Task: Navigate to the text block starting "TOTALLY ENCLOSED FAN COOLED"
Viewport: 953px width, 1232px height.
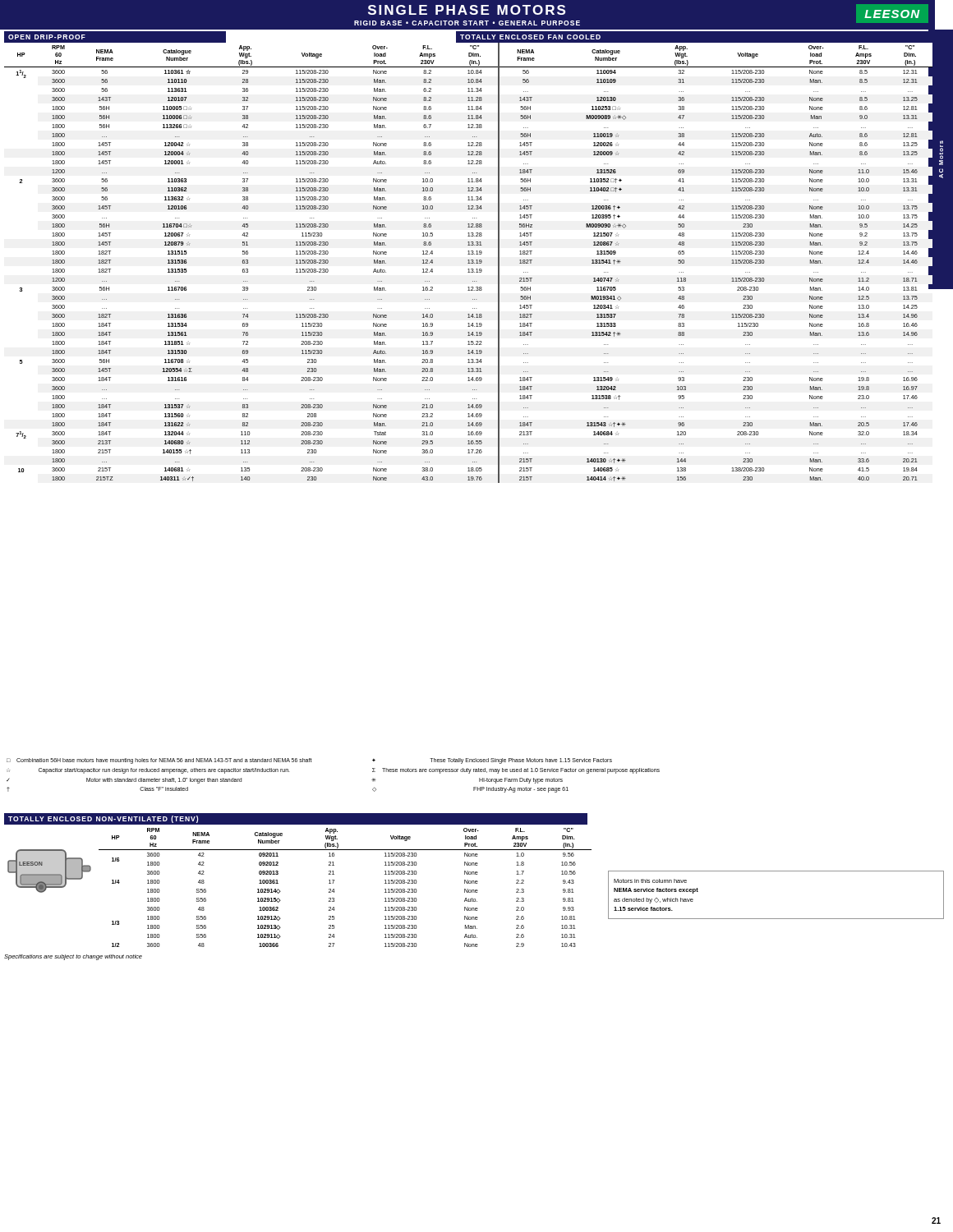Action: [531, 37]
